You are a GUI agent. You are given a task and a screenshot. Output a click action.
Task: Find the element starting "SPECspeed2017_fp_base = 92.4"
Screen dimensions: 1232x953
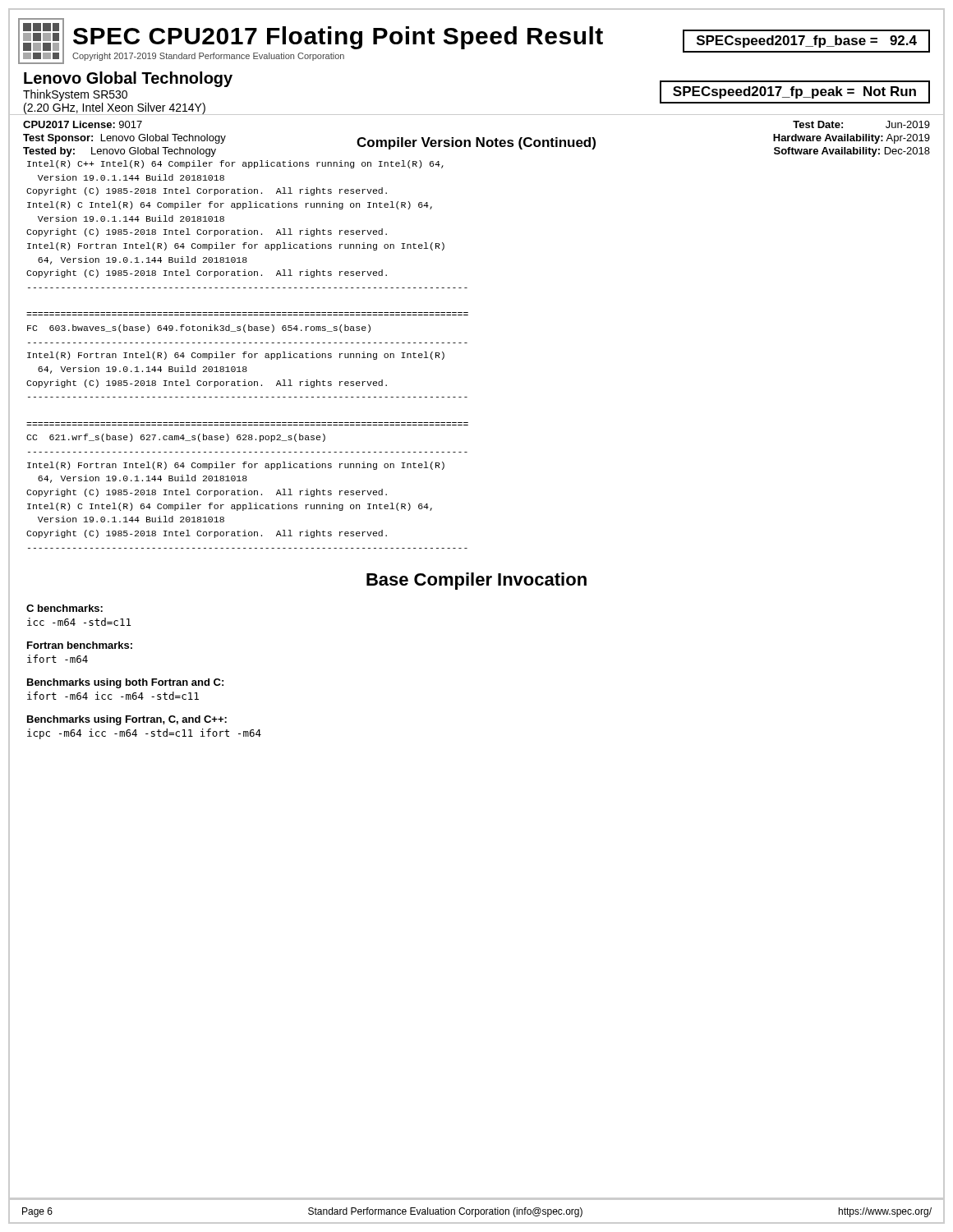point(806,41)
